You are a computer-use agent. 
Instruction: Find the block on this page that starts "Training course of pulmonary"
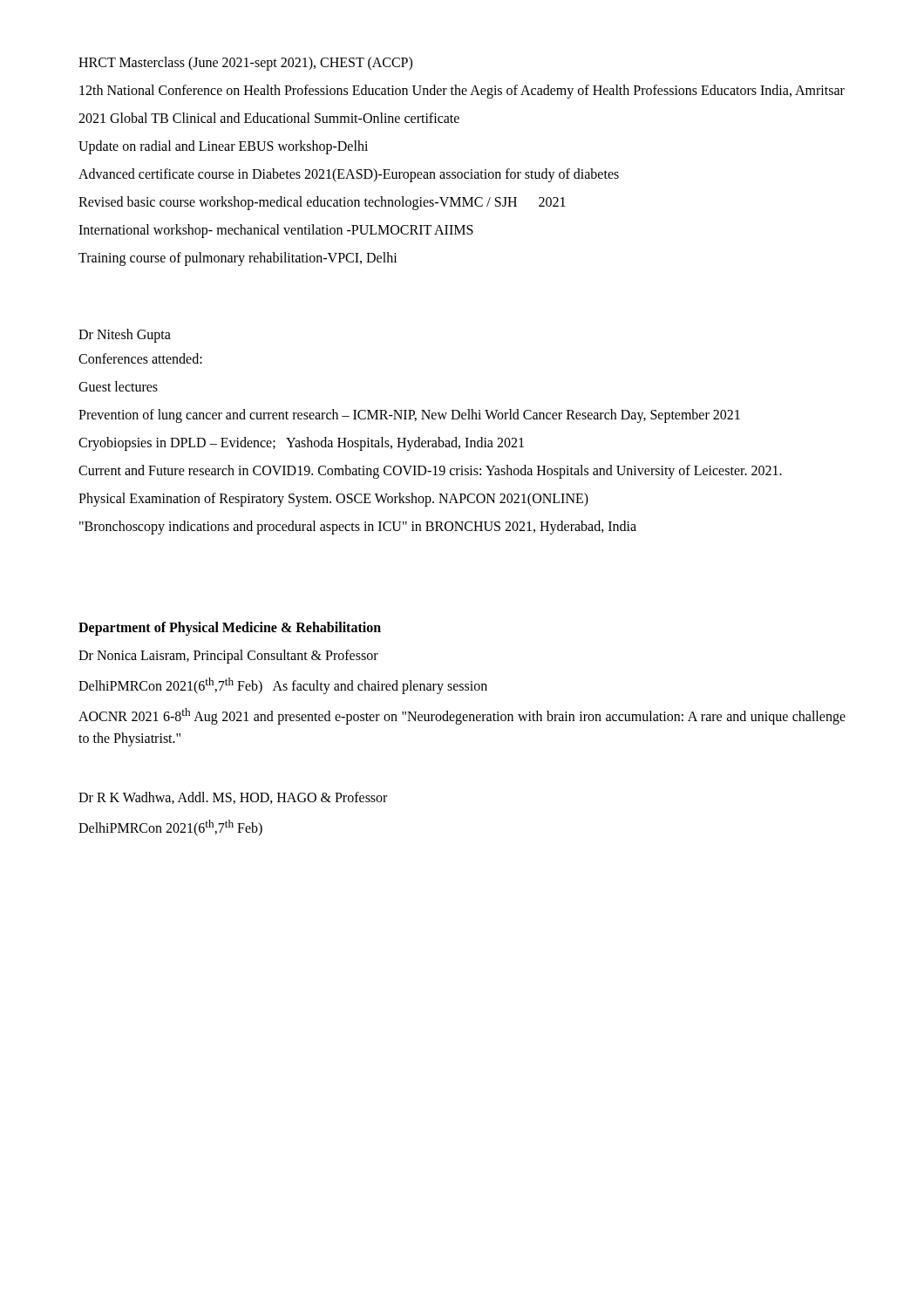(238, 258)
